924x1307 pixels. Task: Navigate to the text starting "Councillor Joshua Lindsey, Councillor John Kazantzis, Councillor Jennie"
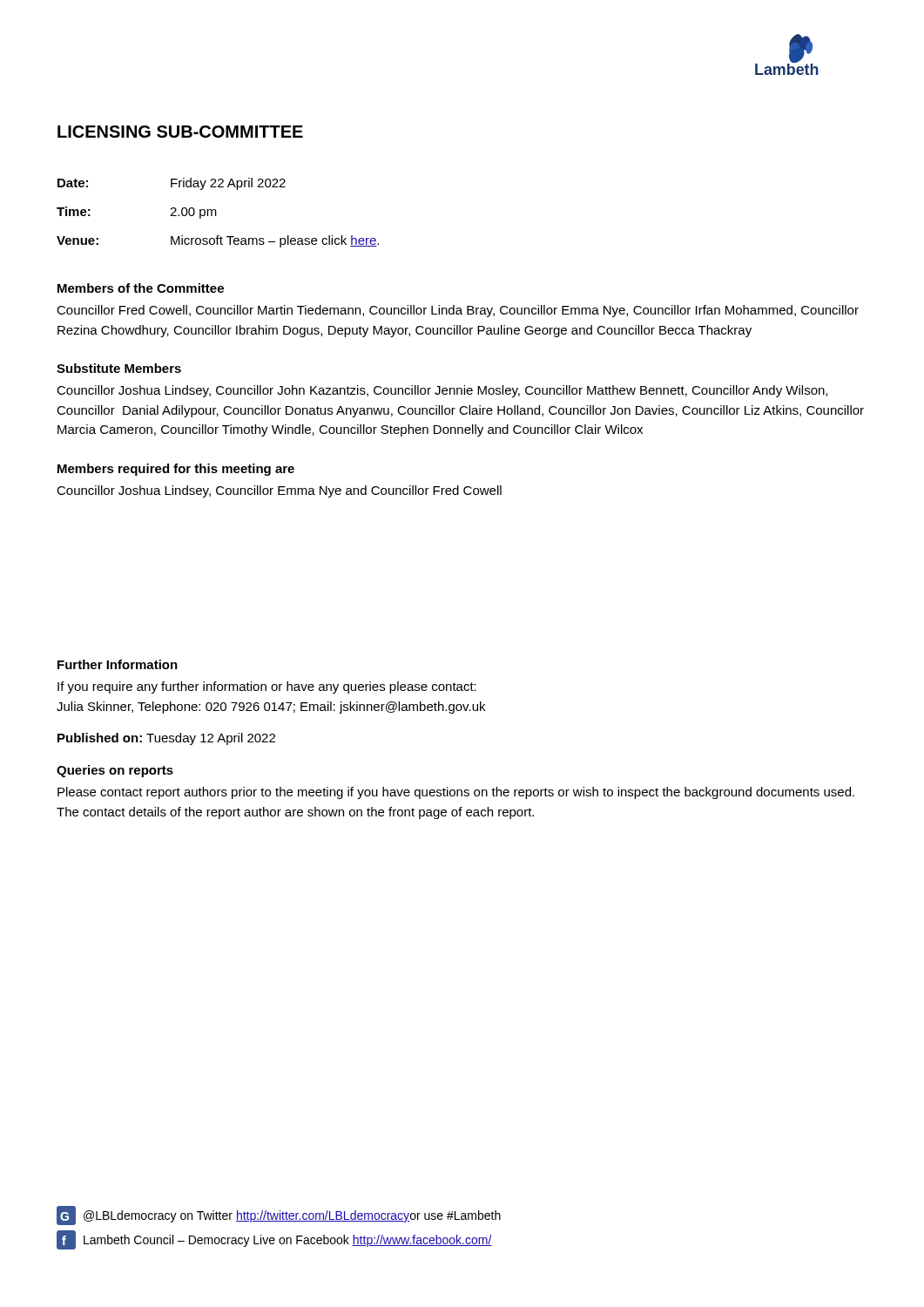coord(460,410)
